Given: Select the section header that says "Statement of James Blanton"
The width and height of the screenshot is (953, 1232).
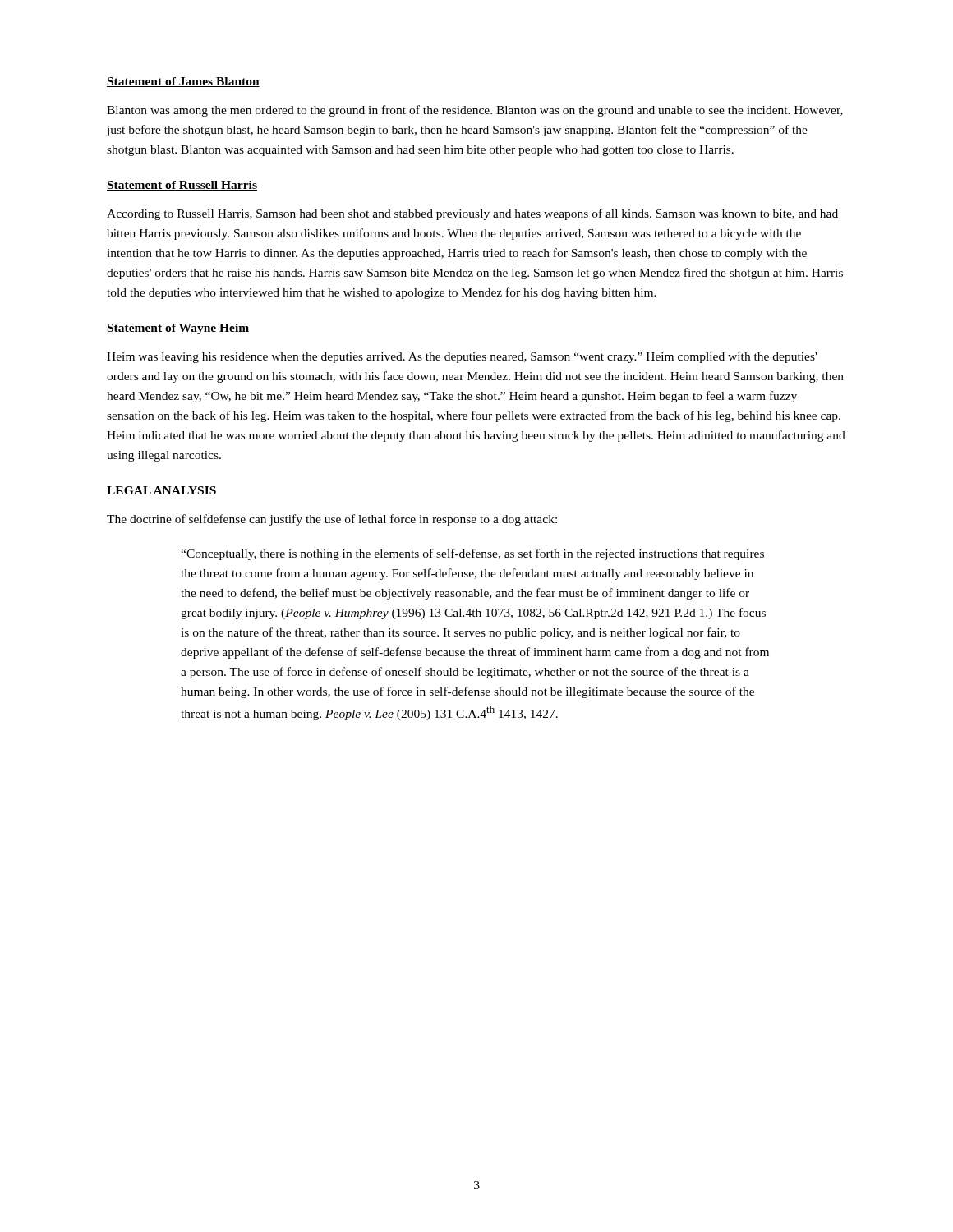Looking at the screenshot, I should (183, 81).
